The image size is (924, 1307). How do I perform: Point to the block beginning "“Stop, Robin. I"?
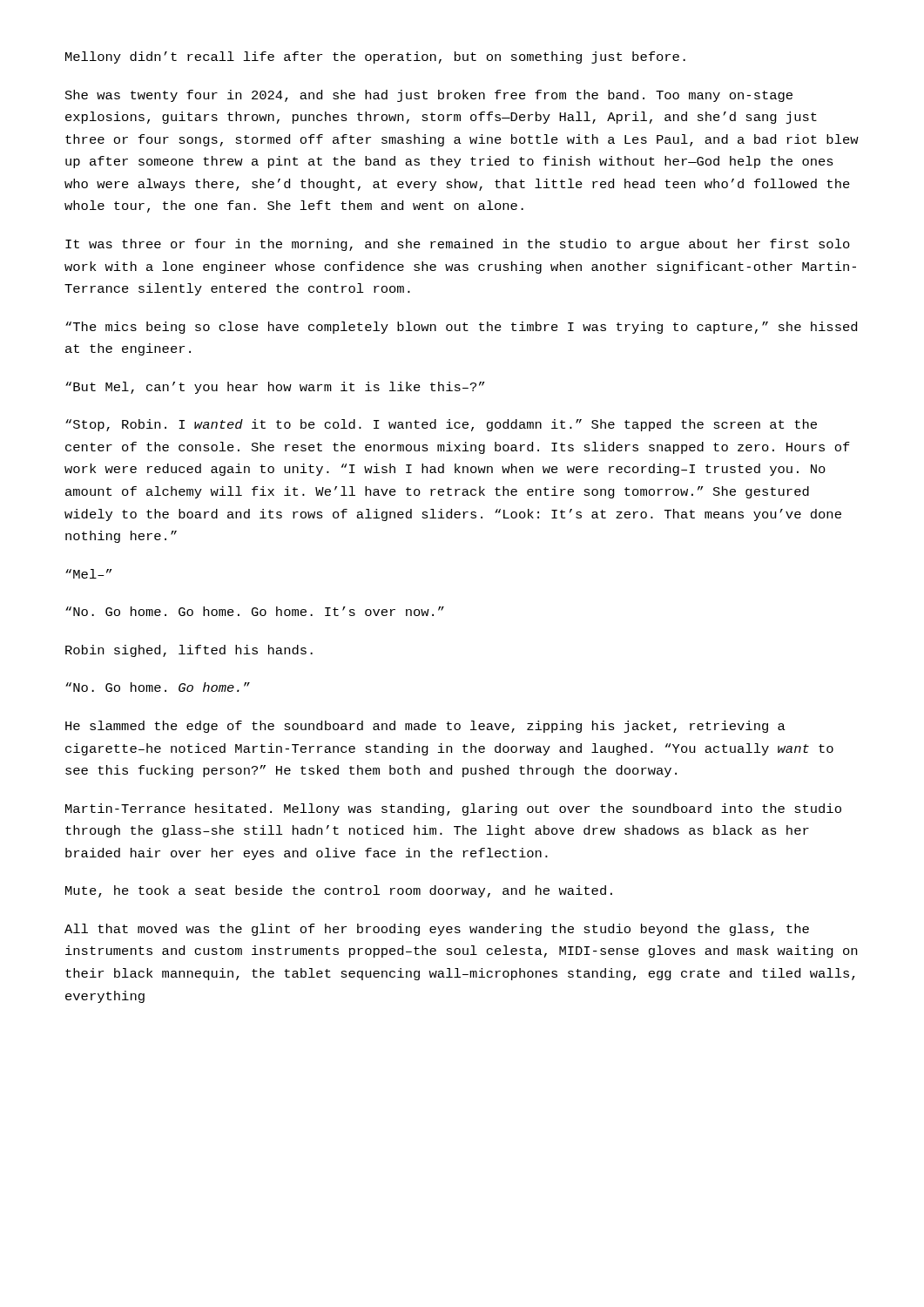point(457,481)
